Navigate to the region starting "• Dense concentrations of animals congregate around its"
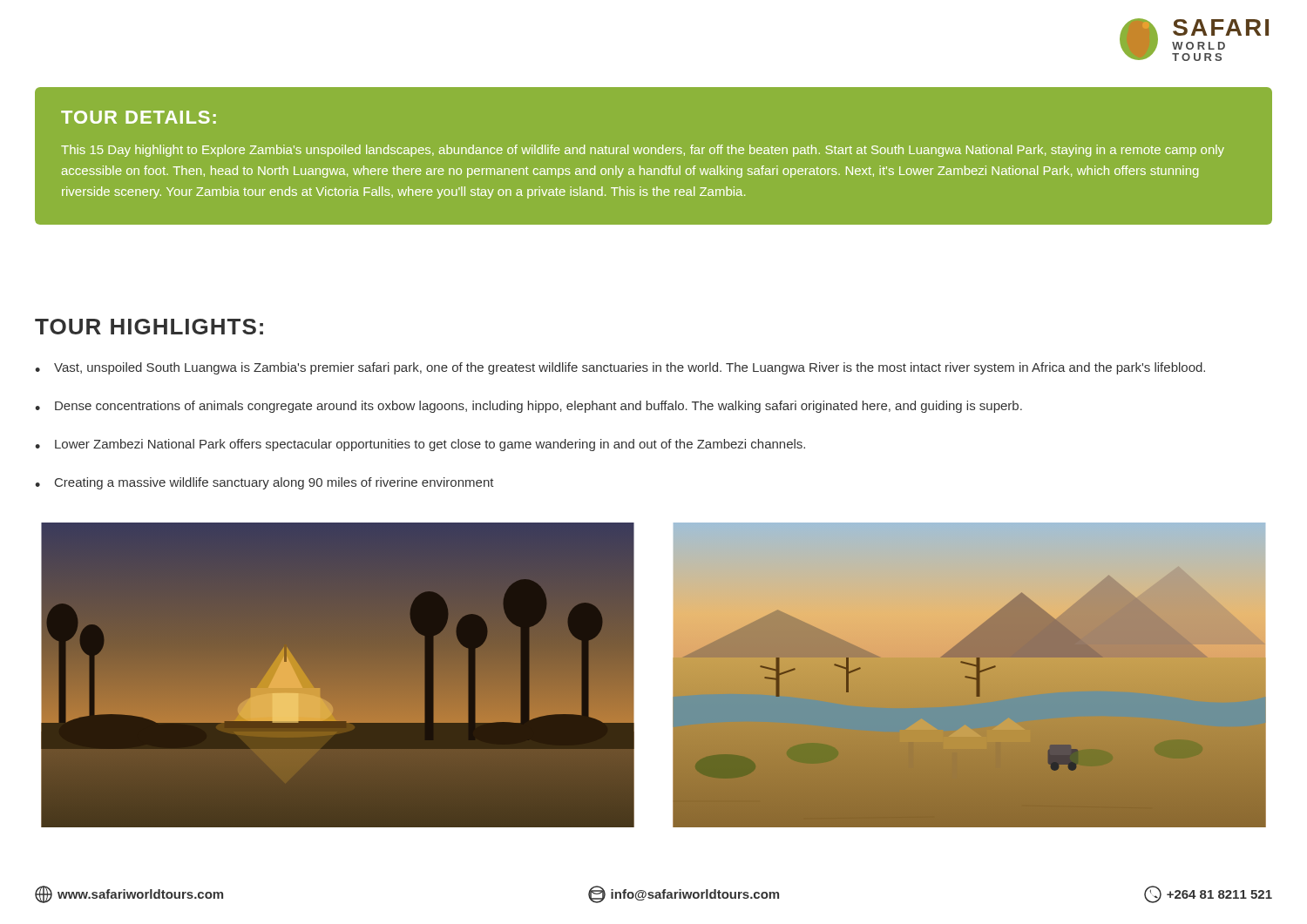 [x=529, y=408]
